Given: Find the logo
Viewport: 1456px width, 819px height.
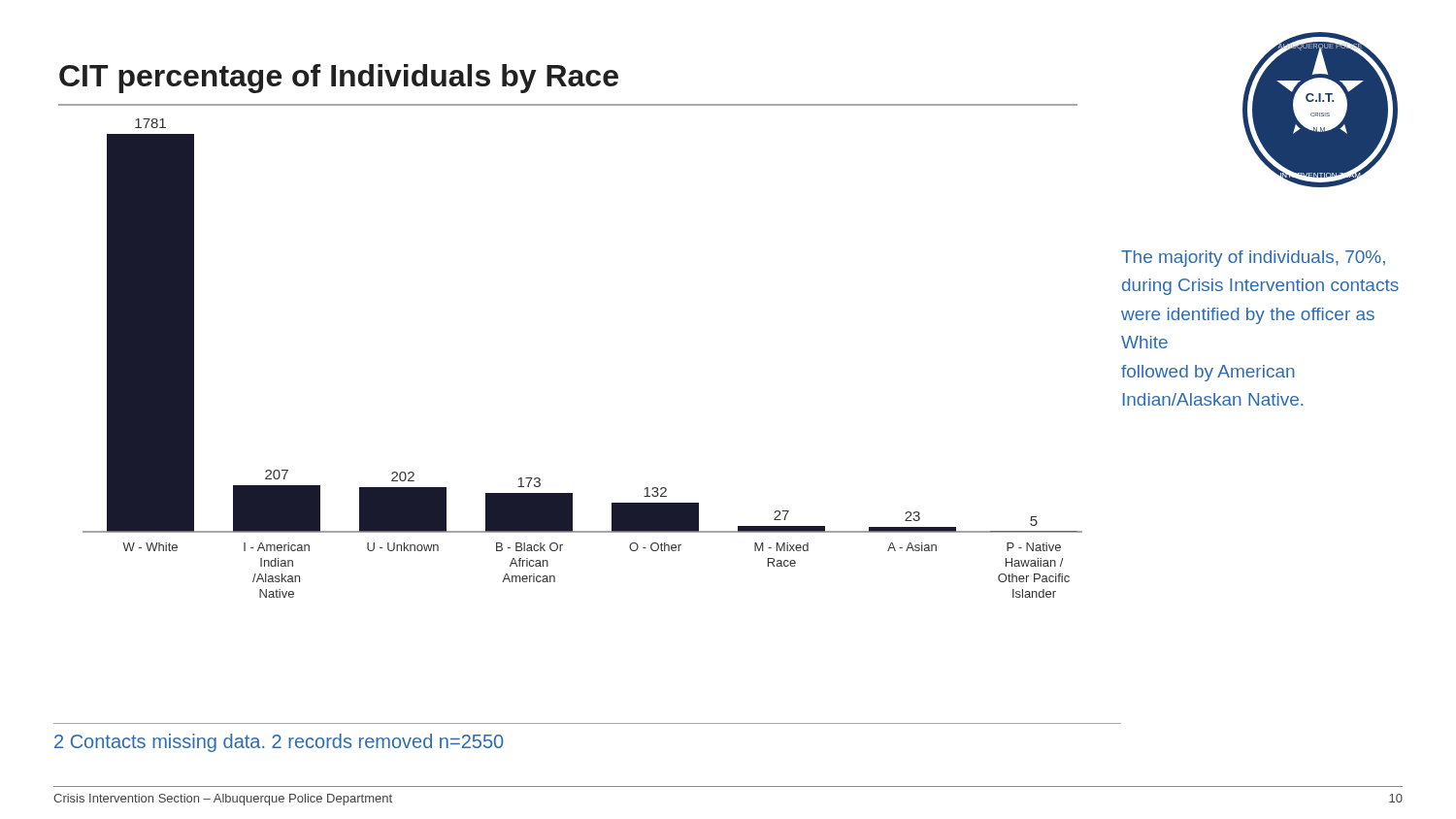Looking at the screenshot, I should [1320, 110].
